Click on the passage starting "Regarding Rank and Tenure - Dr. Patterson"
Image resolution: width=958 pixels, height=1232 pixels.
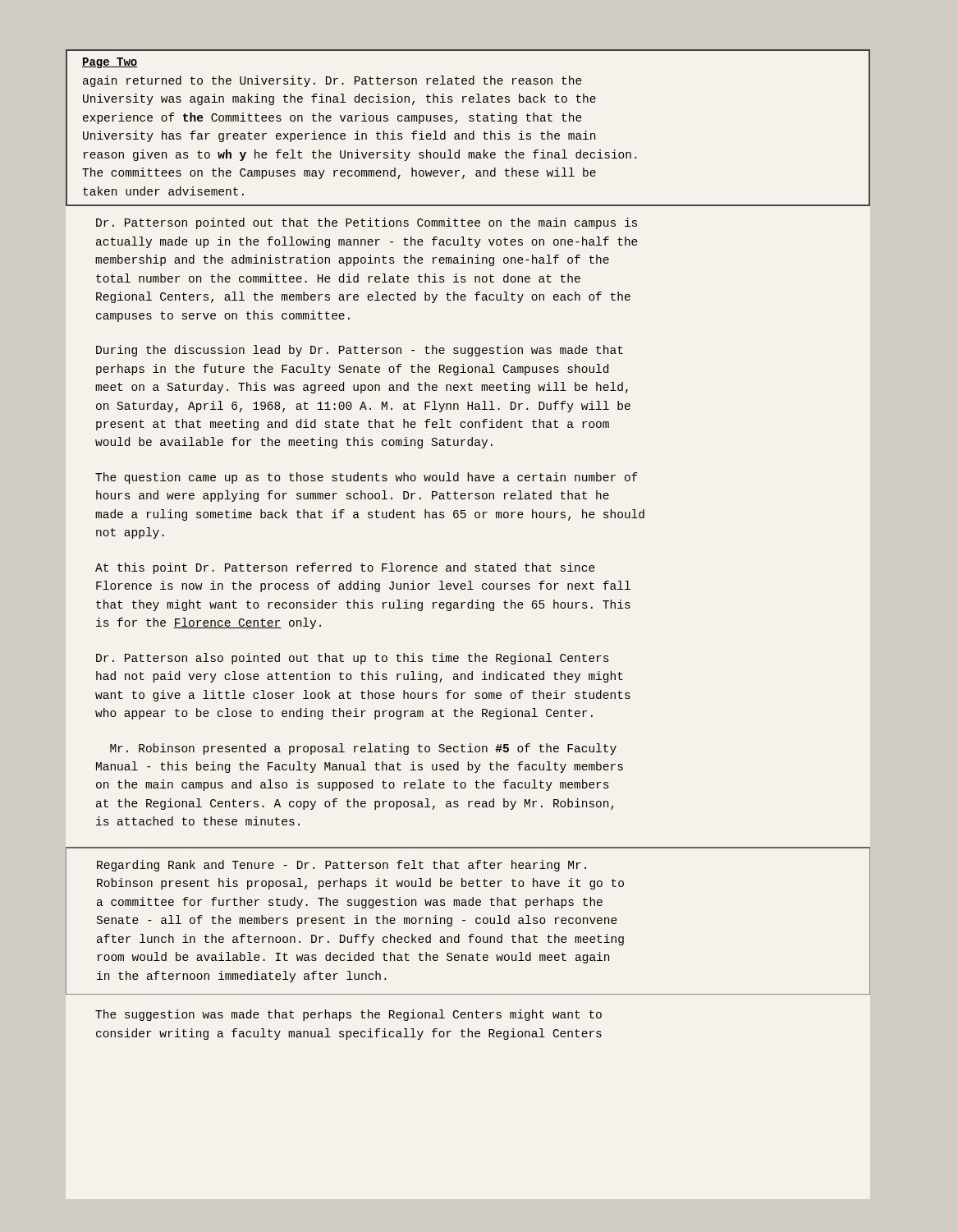(360, 921)
